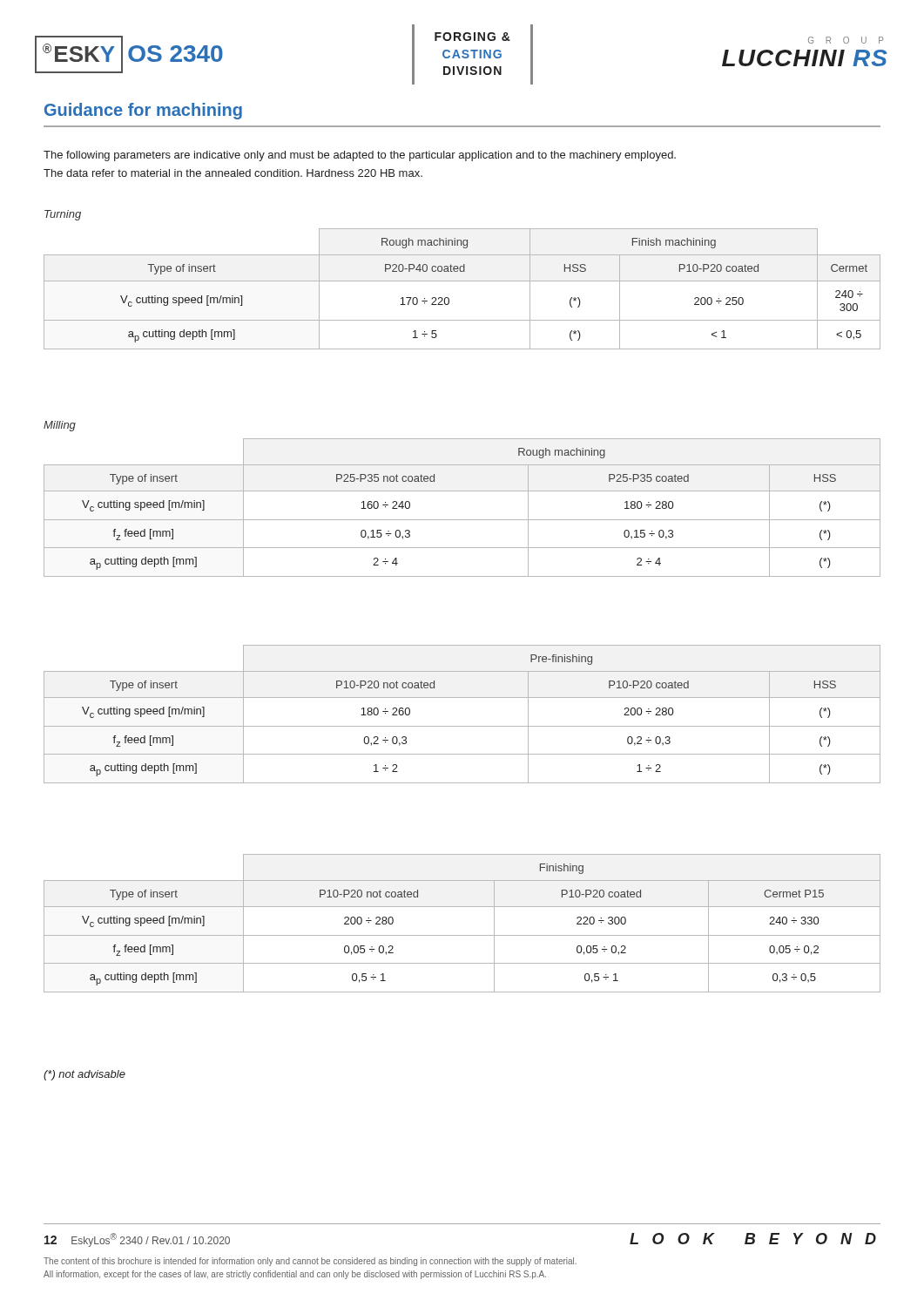Find the text block that reads "The following parameters are"
924x1307 pixels.
(360, 164)
